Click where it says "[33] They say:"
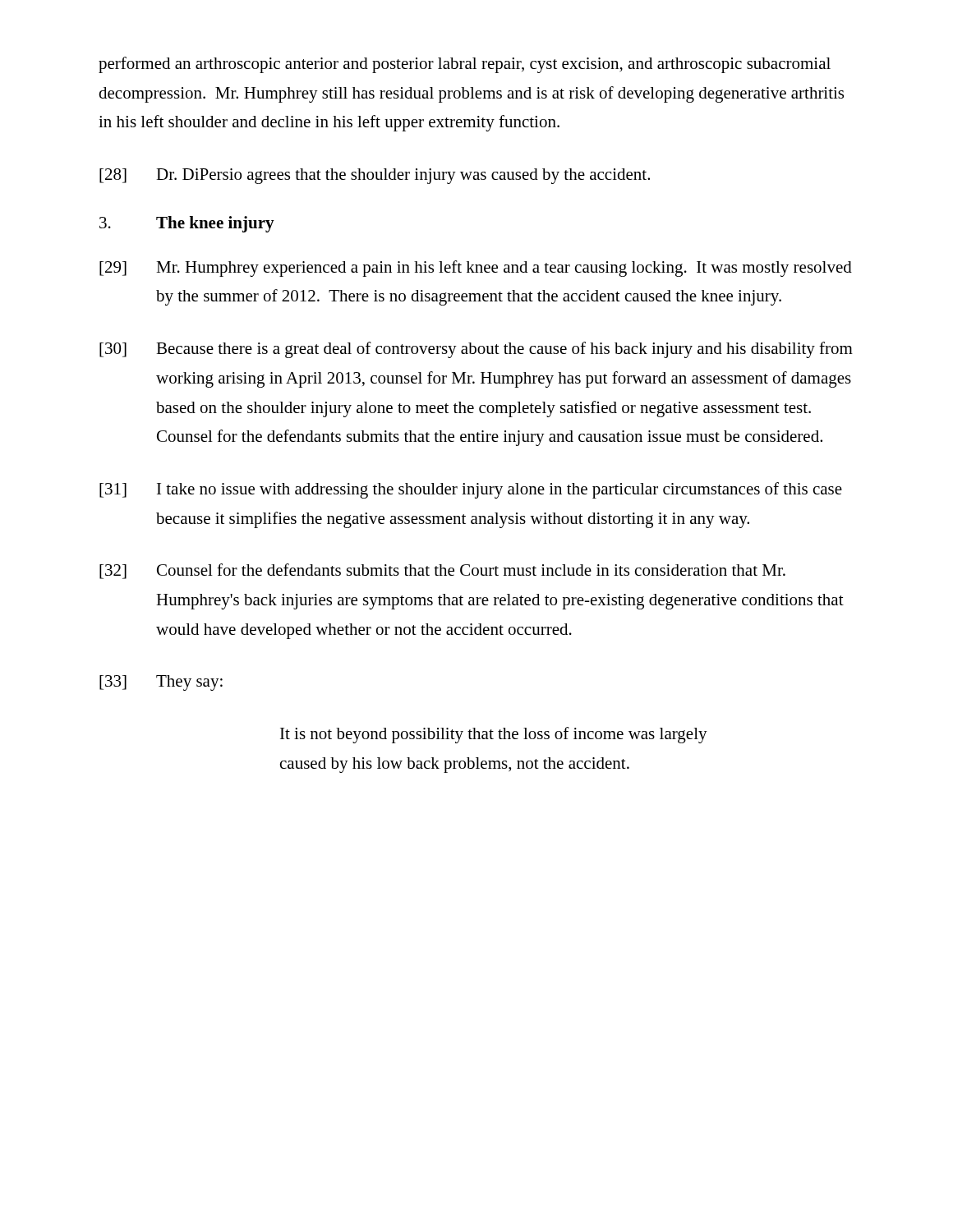953x1232 pixels. (161, 683)
